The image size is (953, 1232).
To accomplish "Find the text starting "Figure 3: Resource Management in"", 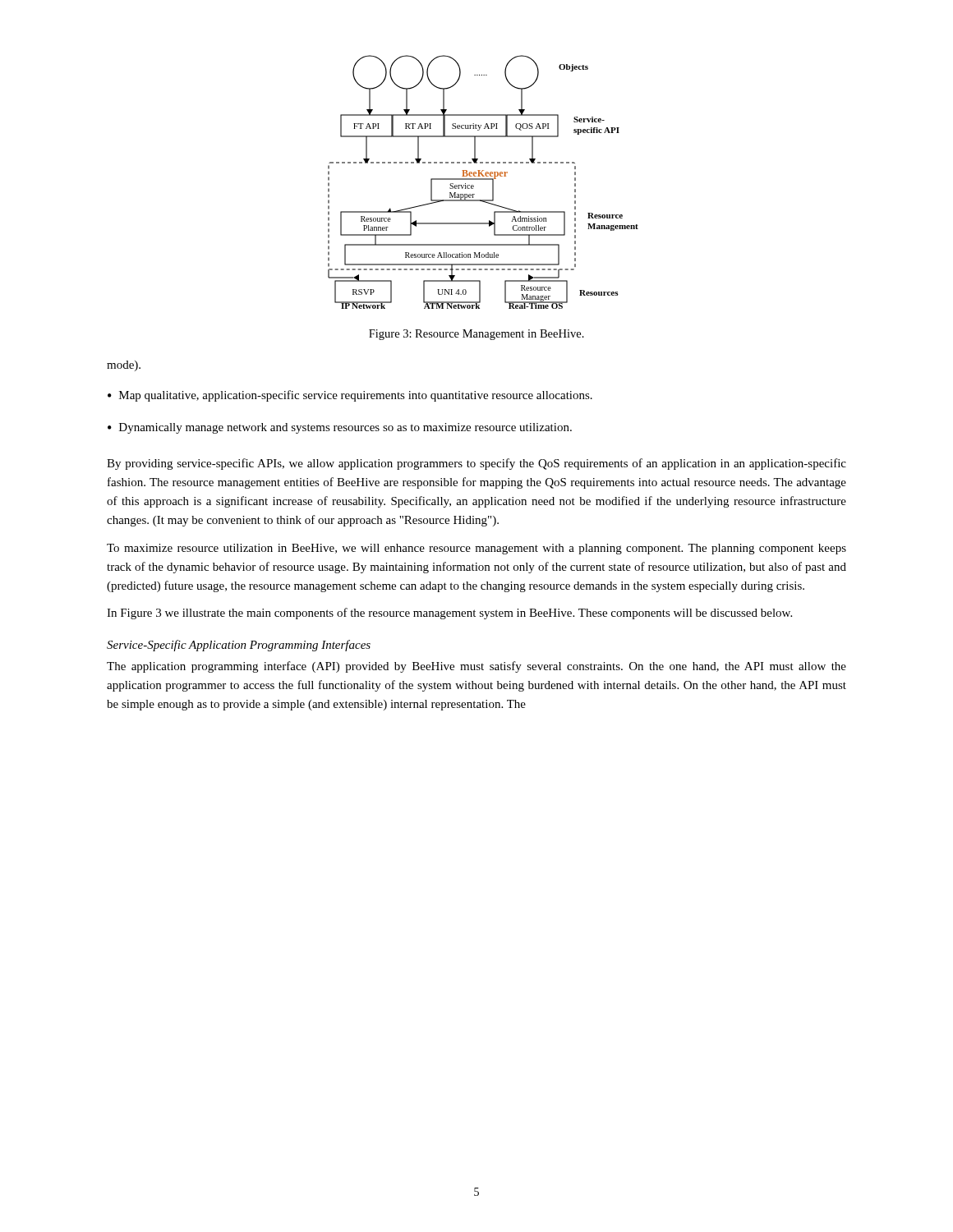I will pos(476,333).
